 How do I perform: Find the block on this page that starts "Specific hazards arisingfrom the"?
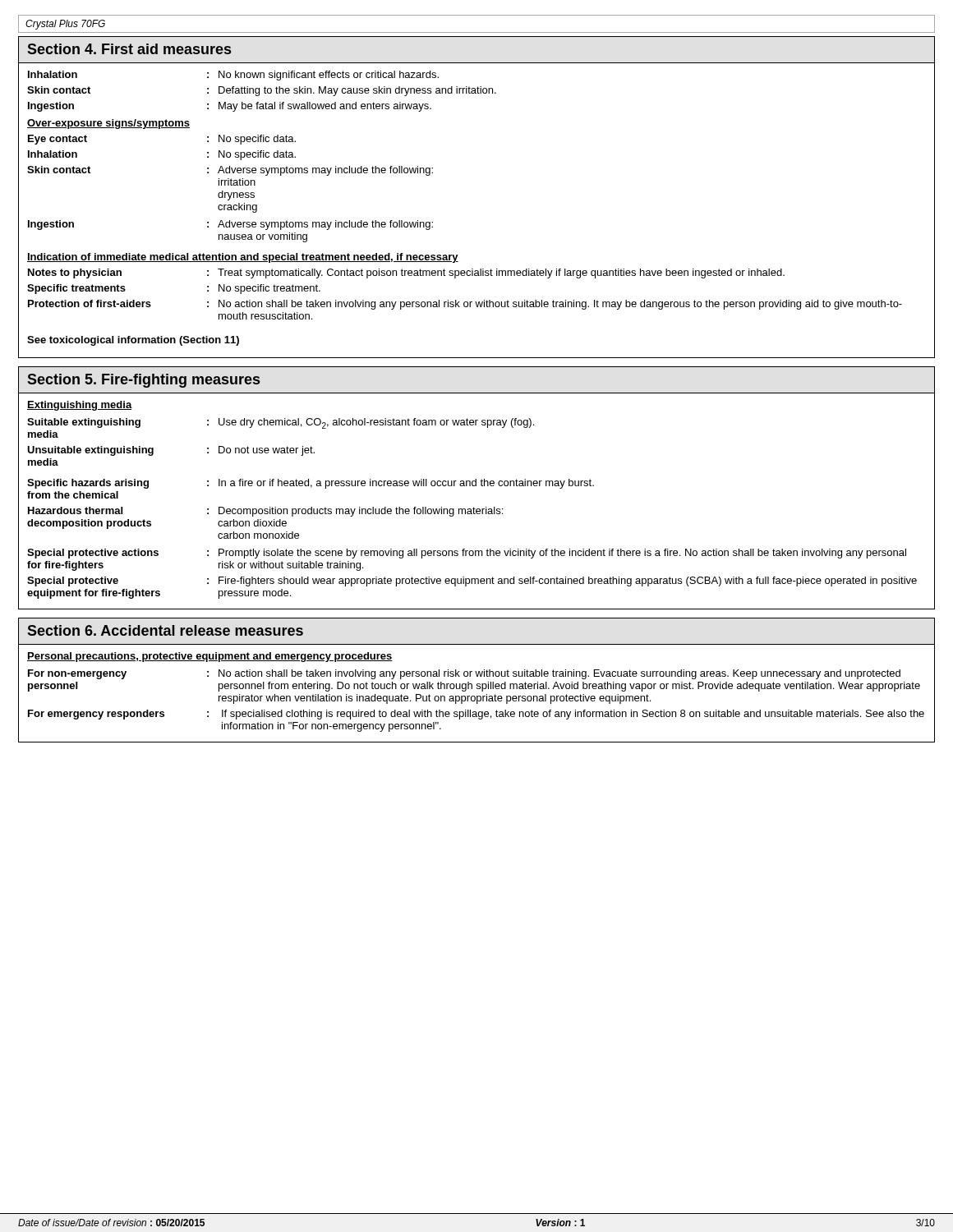pos(476,489)
